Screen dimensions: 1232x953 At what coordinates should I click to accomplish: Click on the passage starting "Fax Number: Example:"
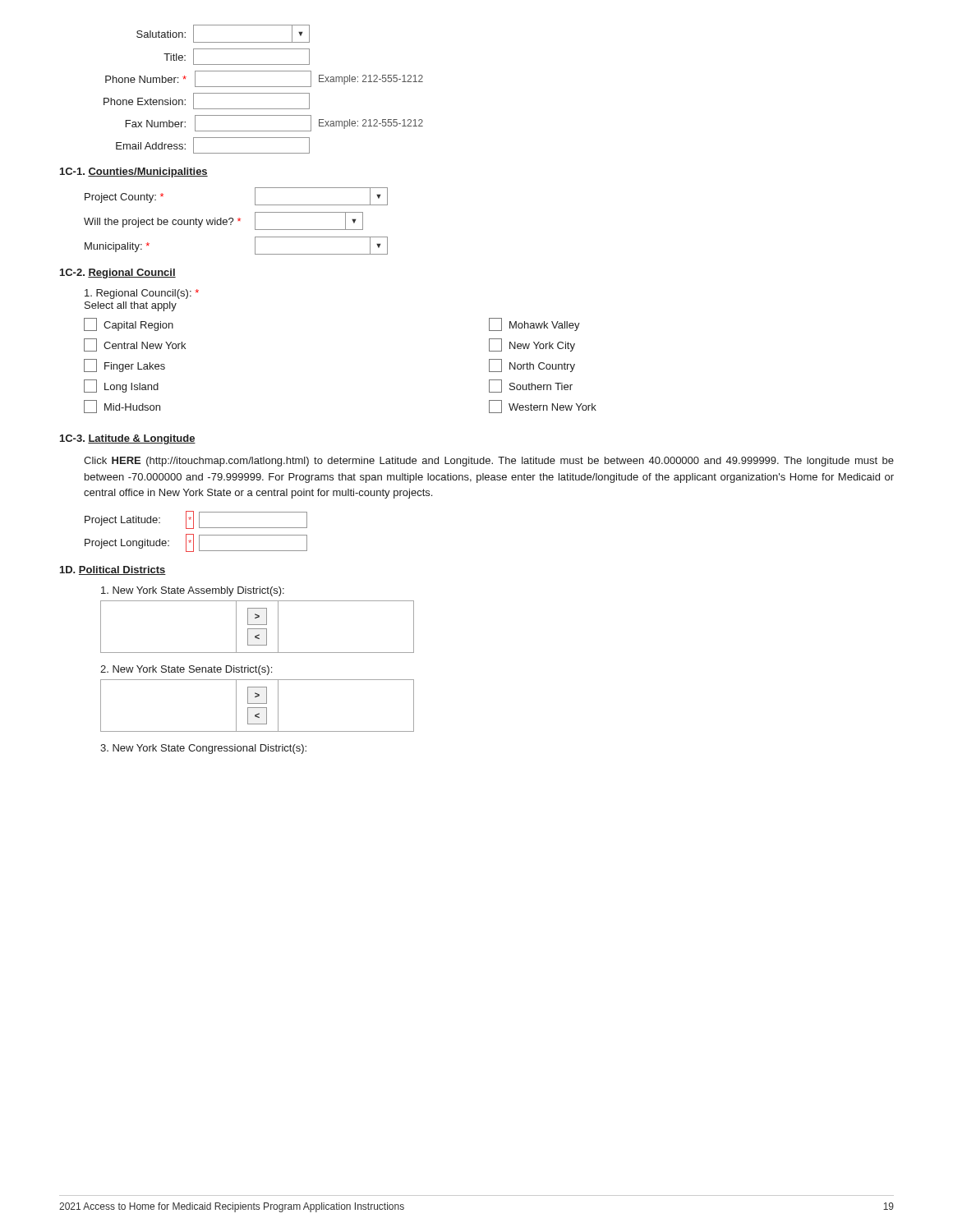[241, 123]
